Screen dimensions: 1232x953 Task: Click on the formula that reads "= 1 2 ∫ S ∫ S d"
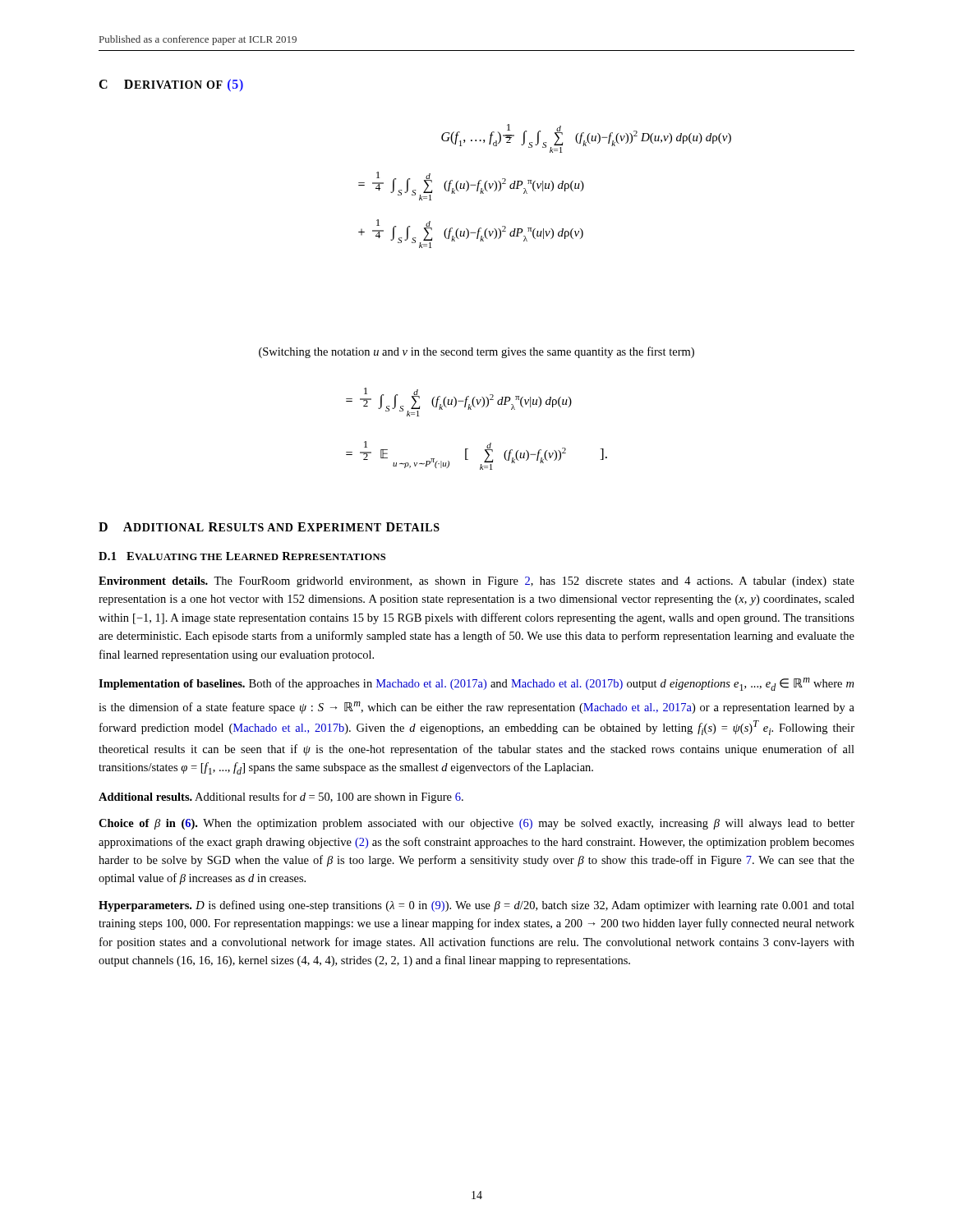click(476, 434)
